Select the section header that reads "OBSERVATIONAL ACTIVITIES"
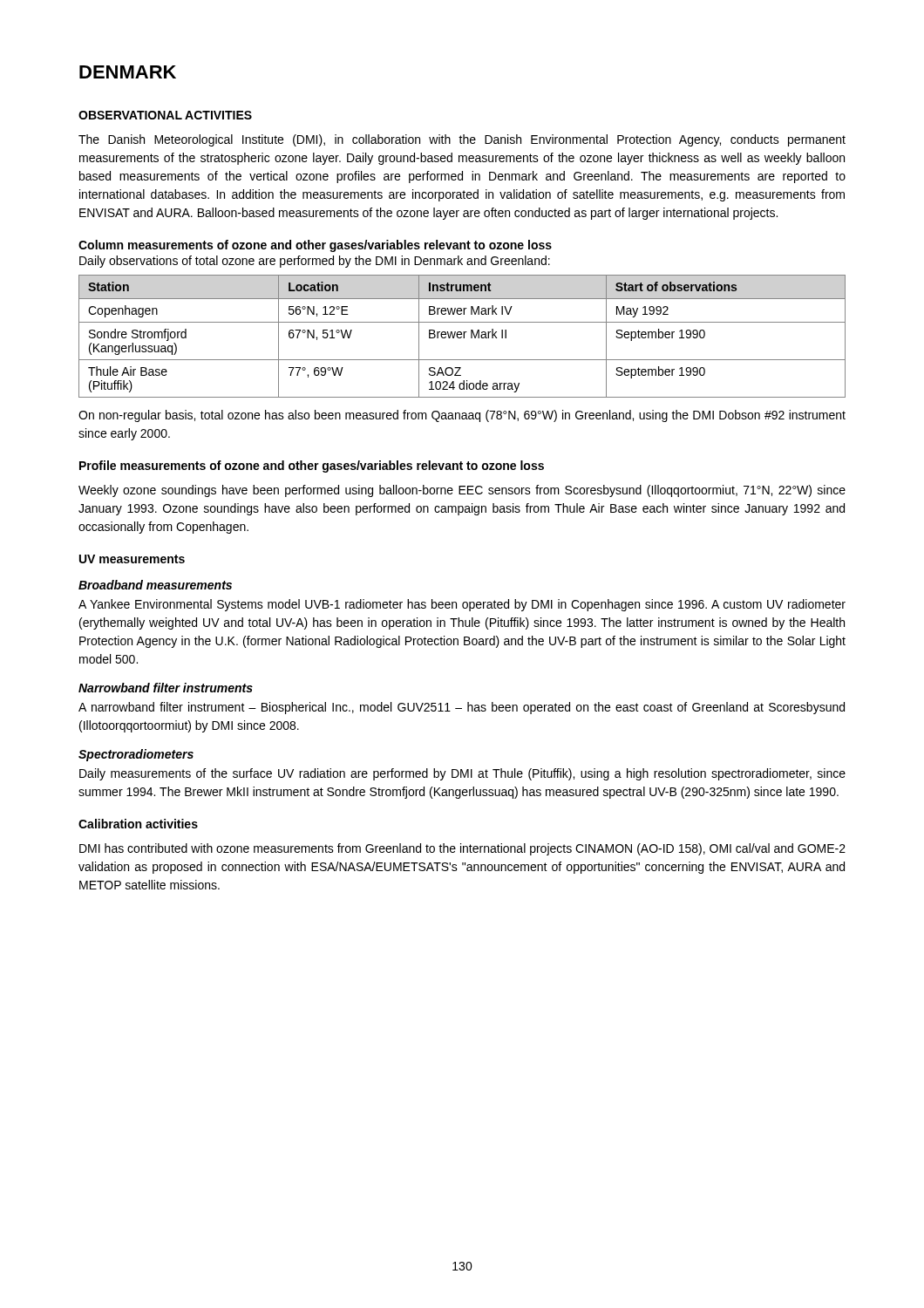 click(165, 115)
